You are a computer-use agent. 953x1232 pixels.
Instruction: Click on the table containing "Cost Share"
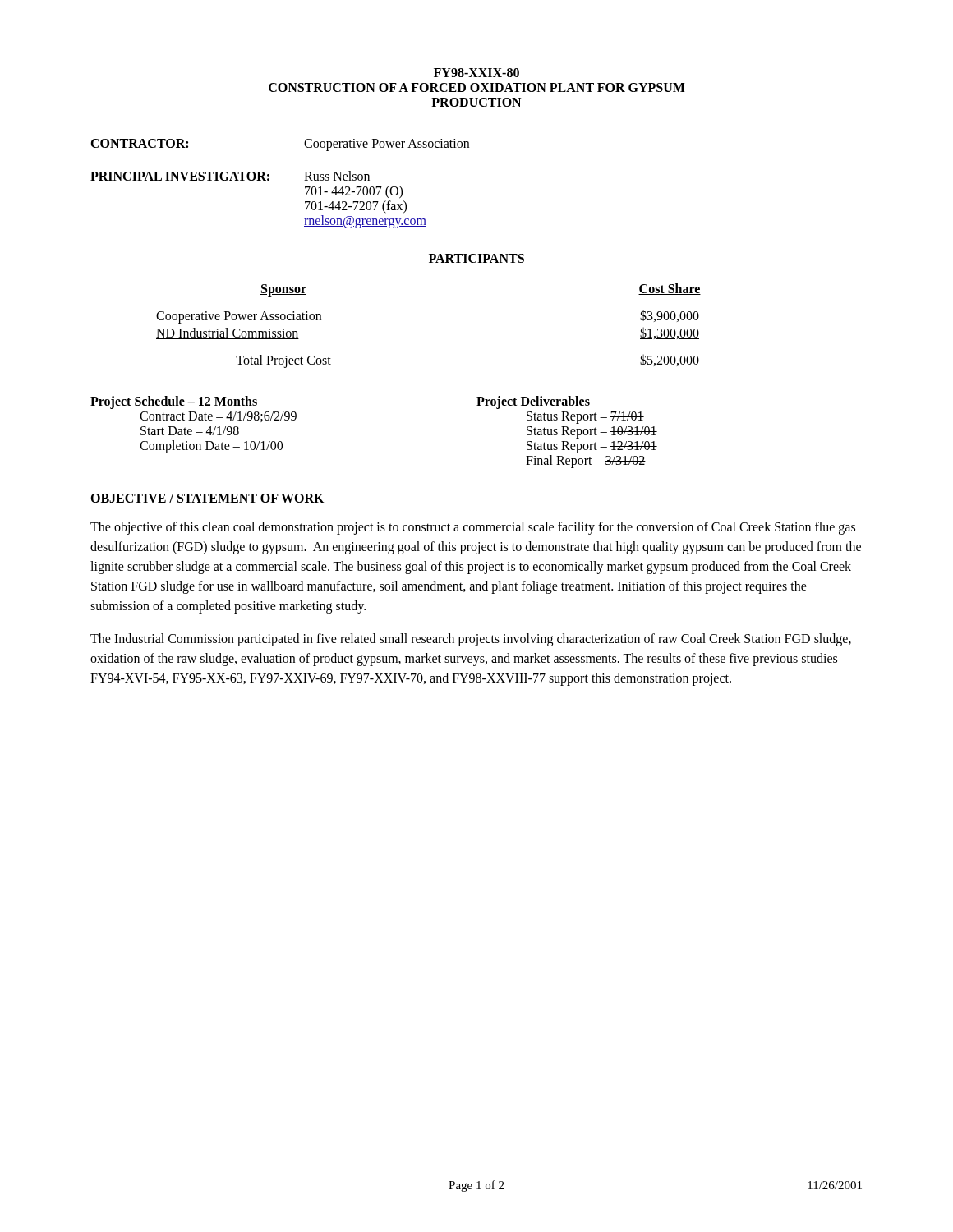476,330
